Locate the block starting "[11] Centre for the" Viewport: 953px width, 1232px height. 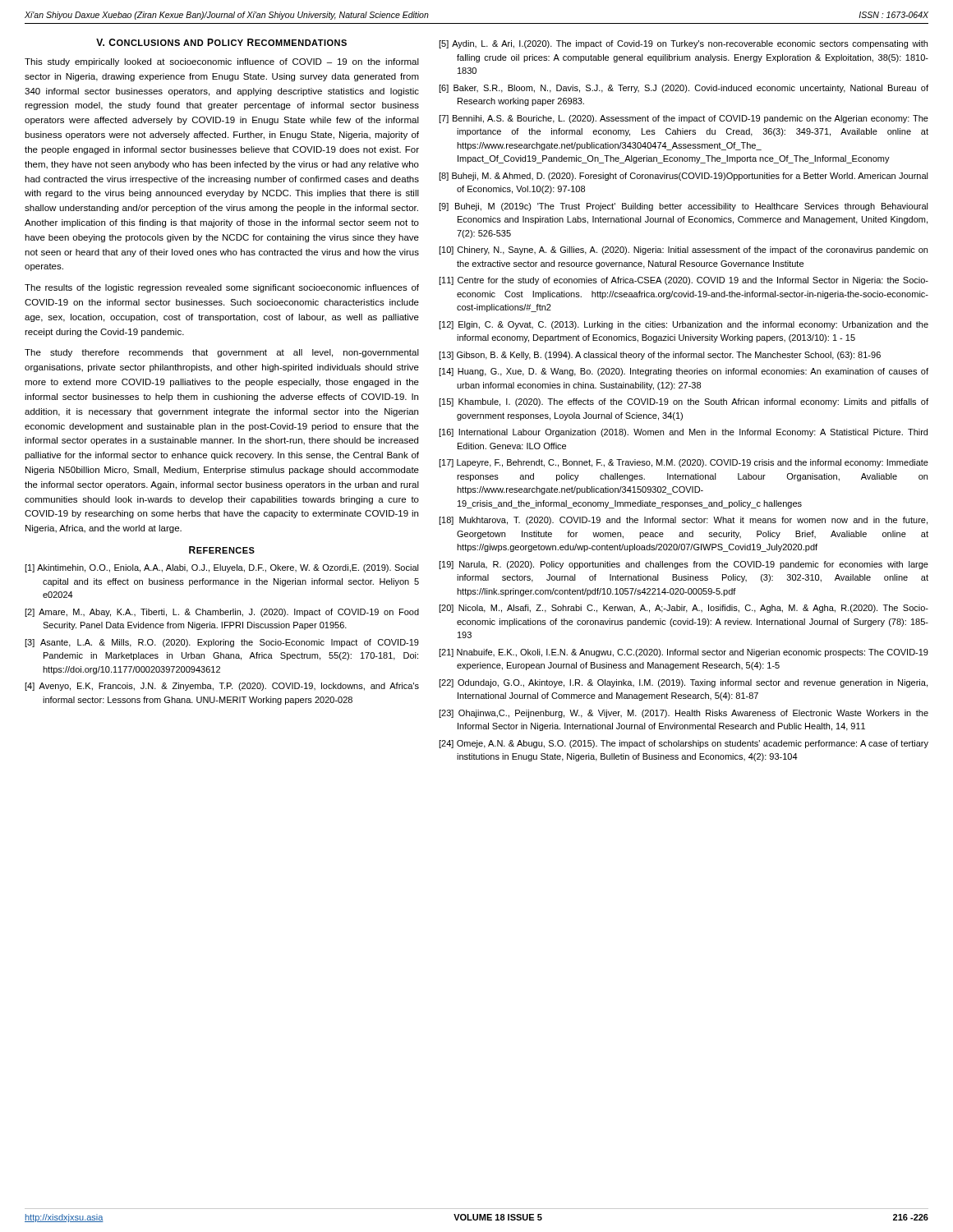(683, 294)
